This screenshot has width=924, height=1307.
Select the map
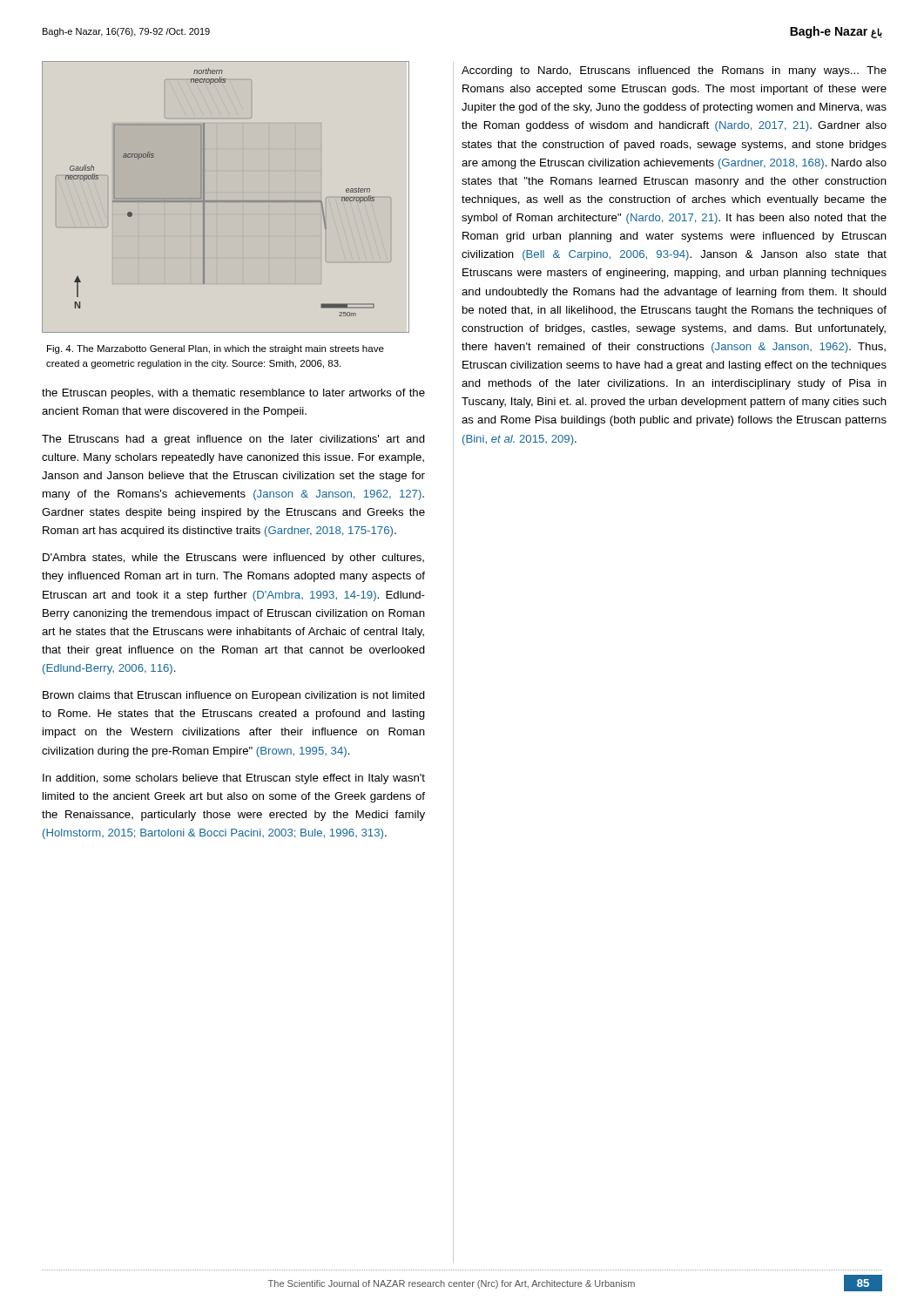[233, 197]
